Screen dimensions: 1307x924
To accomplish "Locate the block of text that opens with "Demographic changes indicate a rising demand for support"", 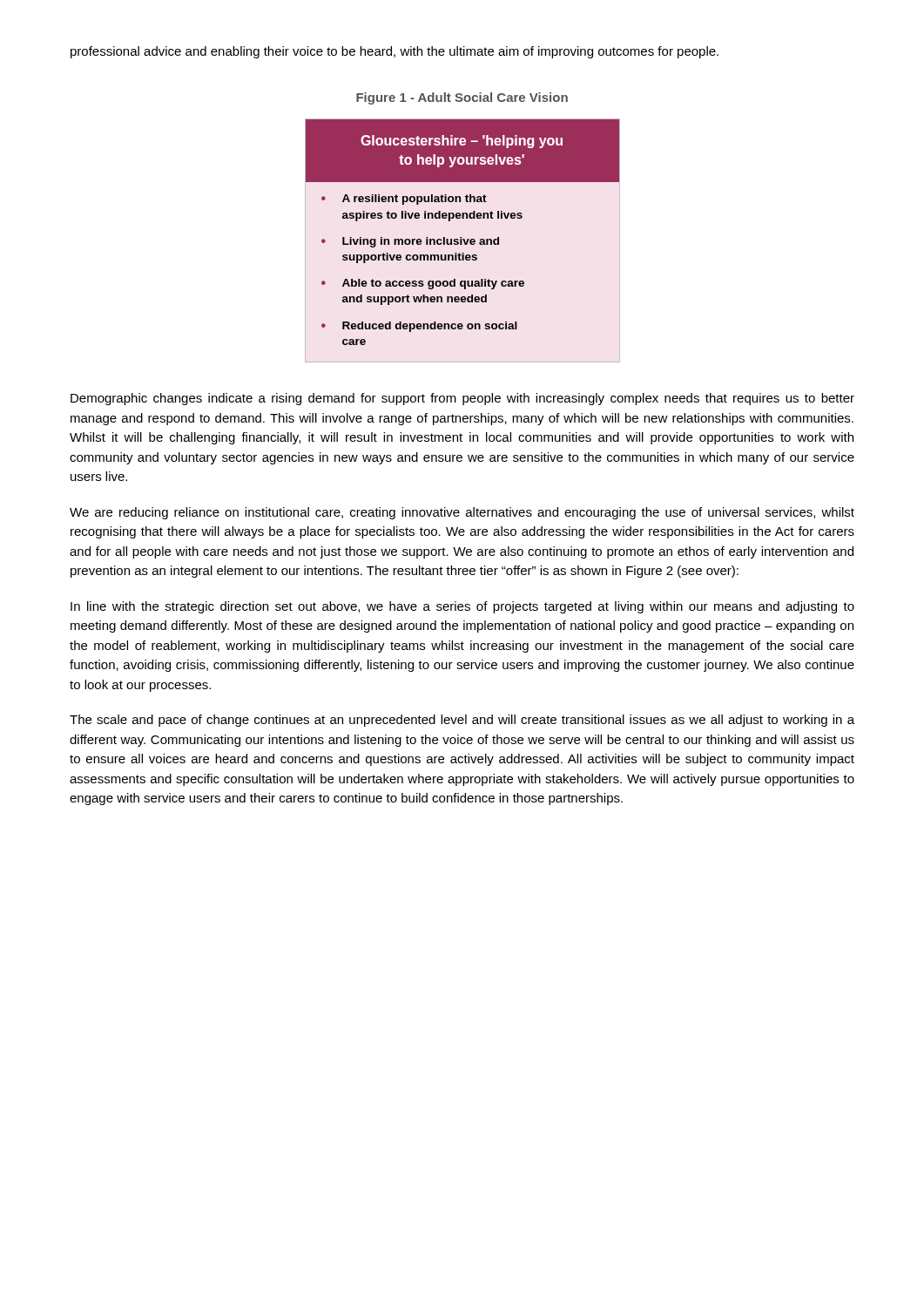I will (462, 437).
